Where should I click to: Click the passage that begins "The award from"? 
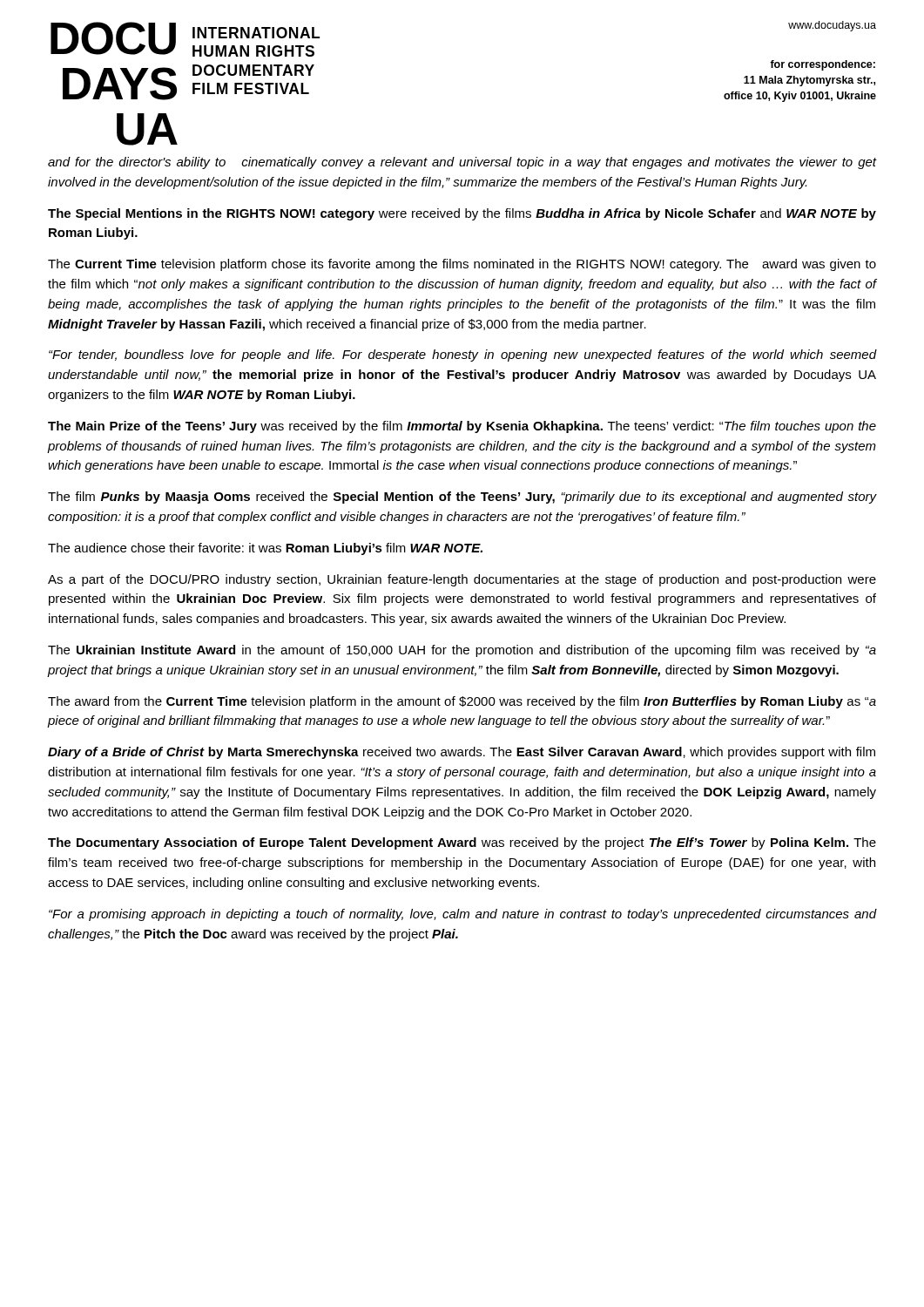point(462,711)
